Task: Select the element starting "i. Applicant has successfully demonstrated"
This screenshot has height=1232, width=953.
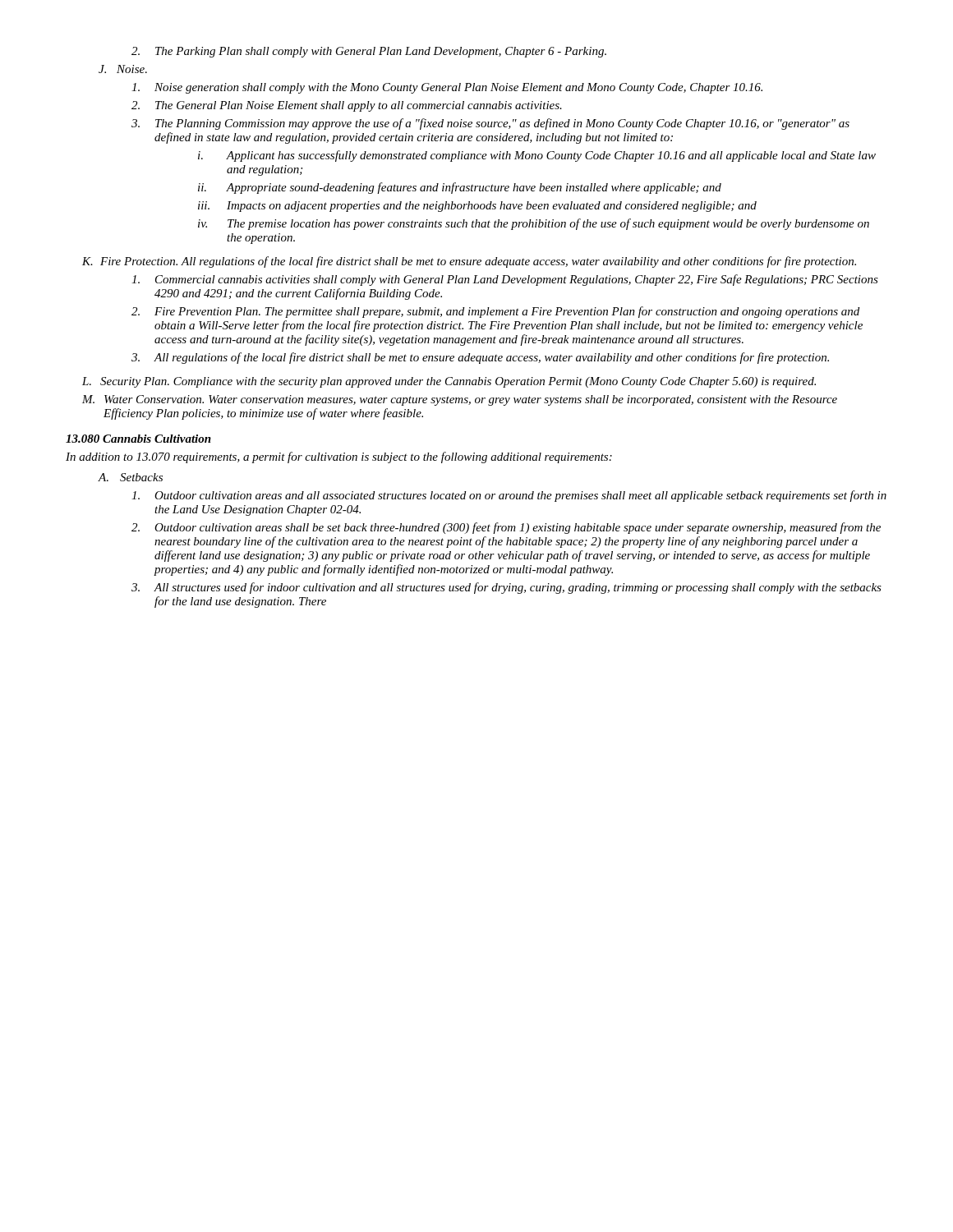Action: click(542, 163)
